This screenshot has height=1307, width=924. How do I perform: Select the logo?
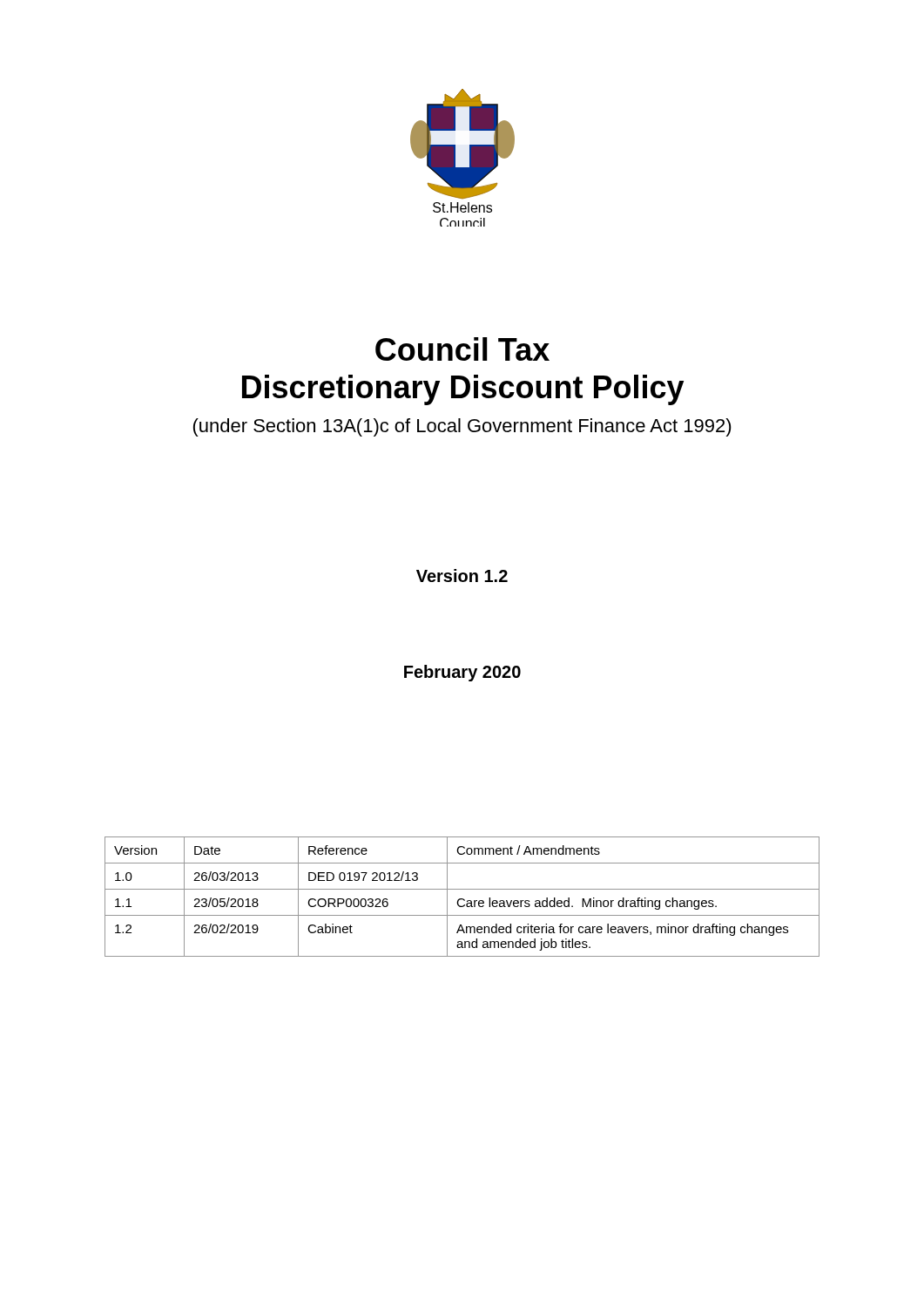(462, 148)
